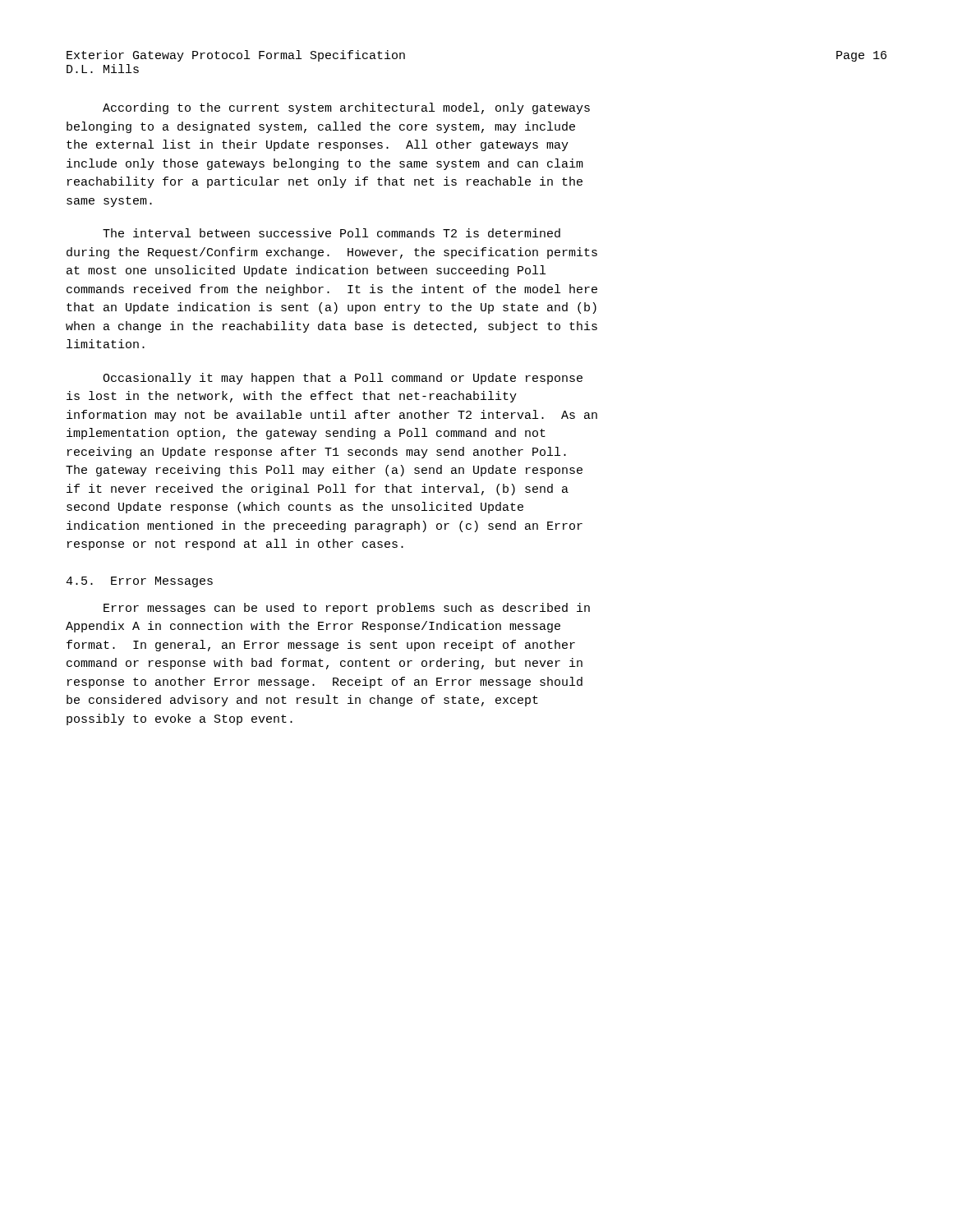The image size is (953, 1232).
Task: Point to the block beginning "Error messages can be used to"
Action: (x=328, y=664)
